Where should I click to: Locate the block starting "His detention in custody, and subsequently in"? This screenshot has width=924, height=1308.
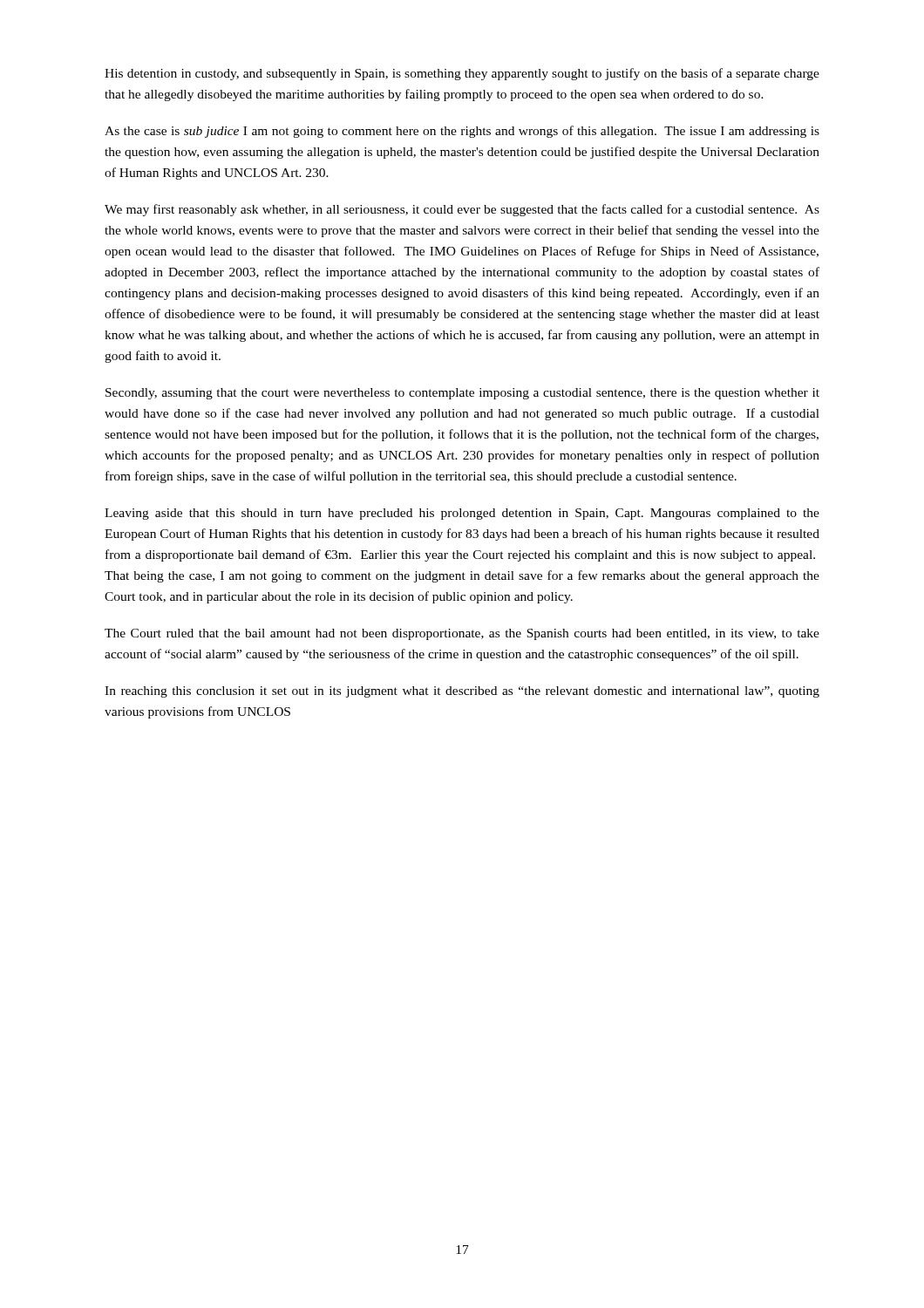pos(462,83)
